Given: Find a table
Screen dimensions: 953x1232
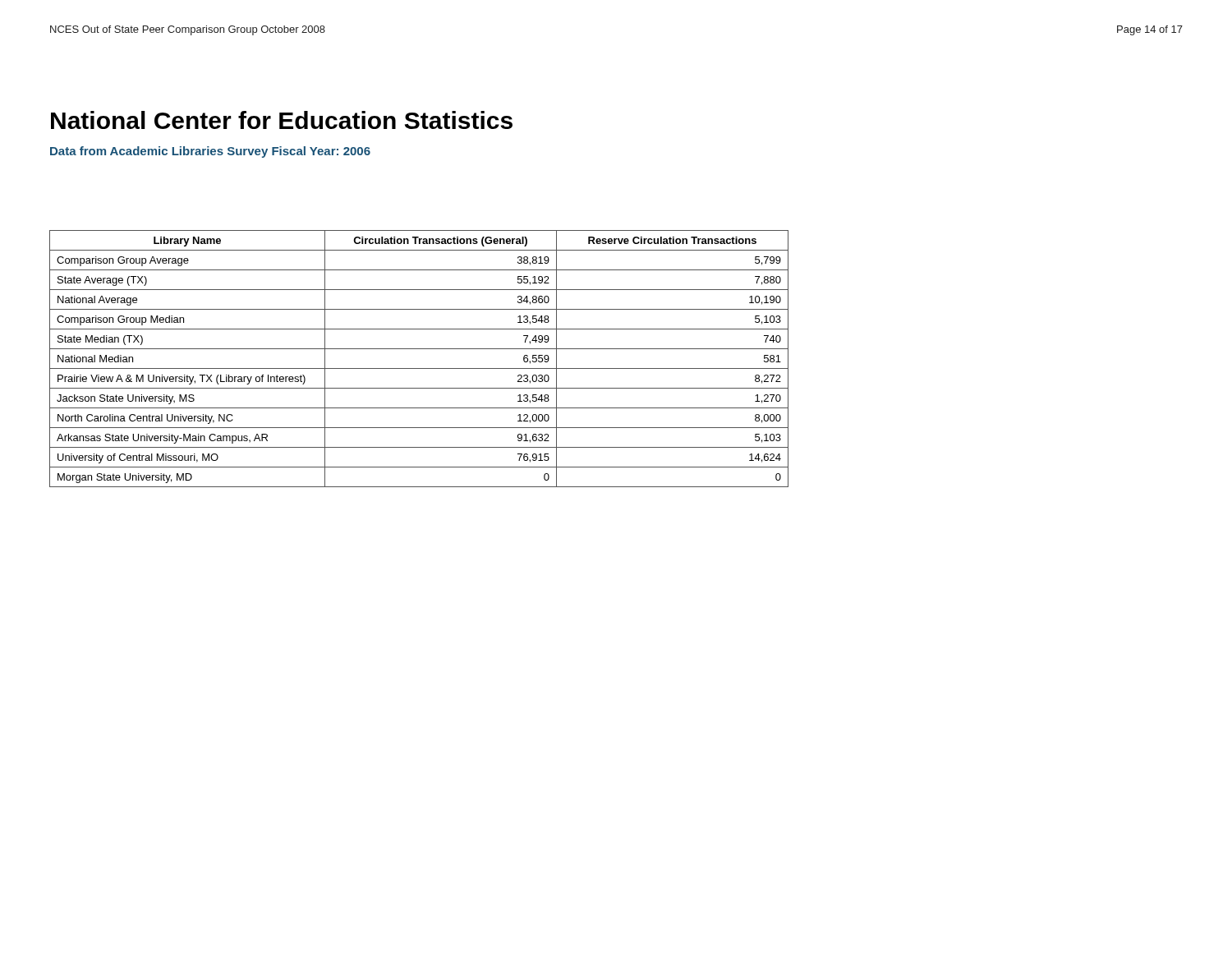Looking at the screenshot, I should point(419,359).
